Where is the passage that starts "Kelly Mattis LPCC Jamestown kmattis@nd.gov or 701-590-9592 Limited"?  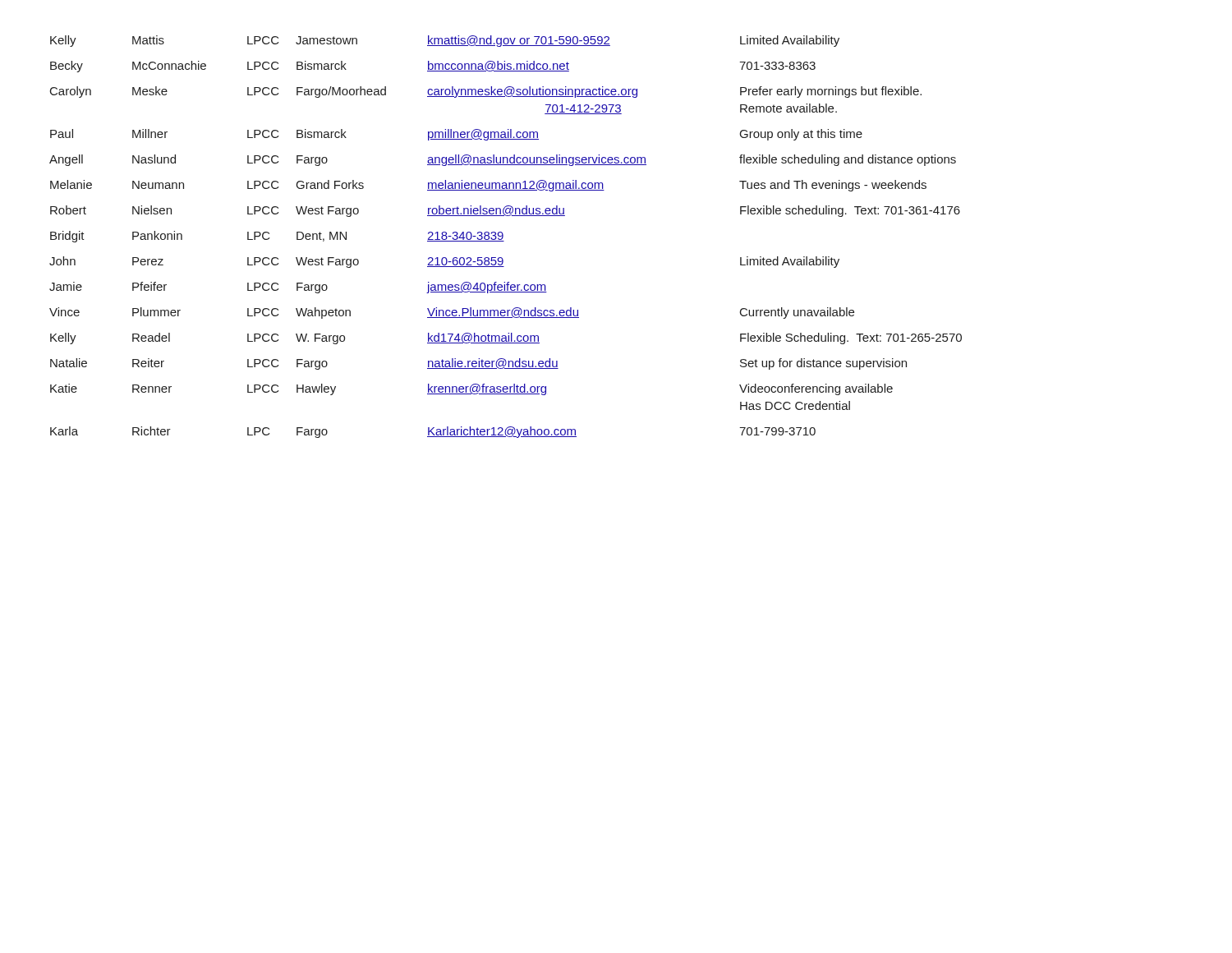point(616,40)
